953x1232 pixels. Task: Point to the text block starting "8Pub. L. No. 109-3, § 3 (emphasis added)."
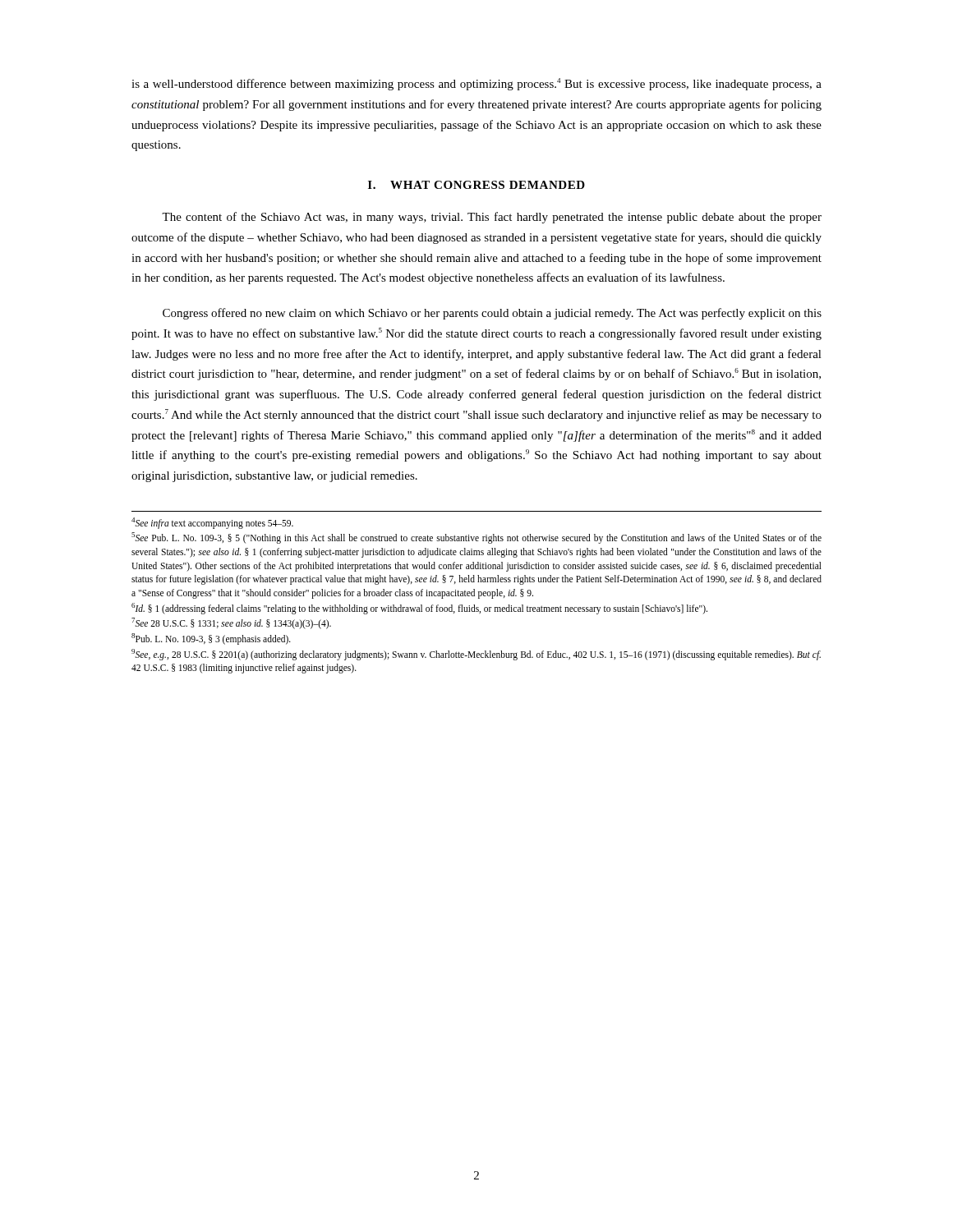[211, 638]
